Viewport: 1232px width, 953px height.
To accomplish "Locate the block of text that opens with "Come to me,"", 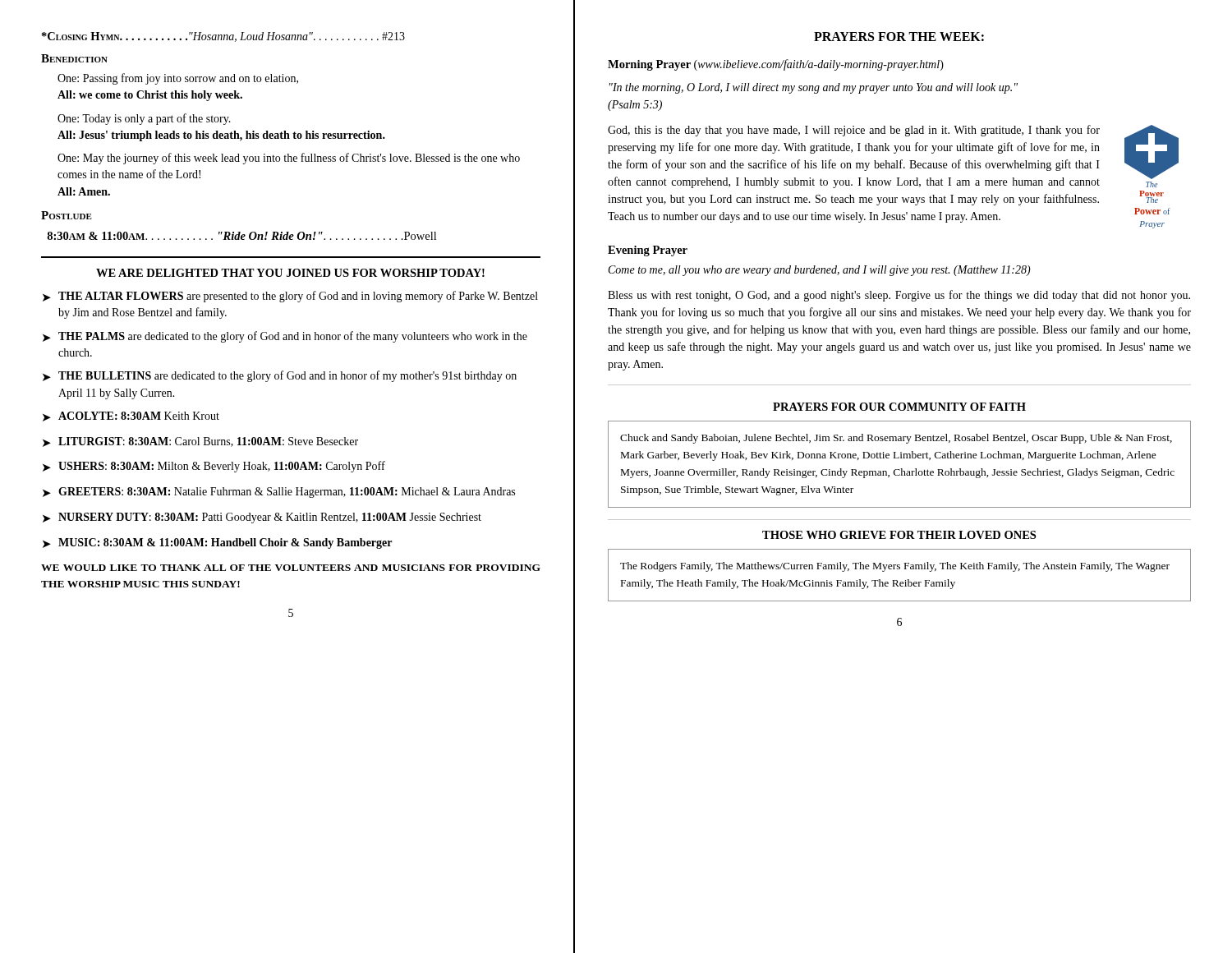I will (819, 270).
